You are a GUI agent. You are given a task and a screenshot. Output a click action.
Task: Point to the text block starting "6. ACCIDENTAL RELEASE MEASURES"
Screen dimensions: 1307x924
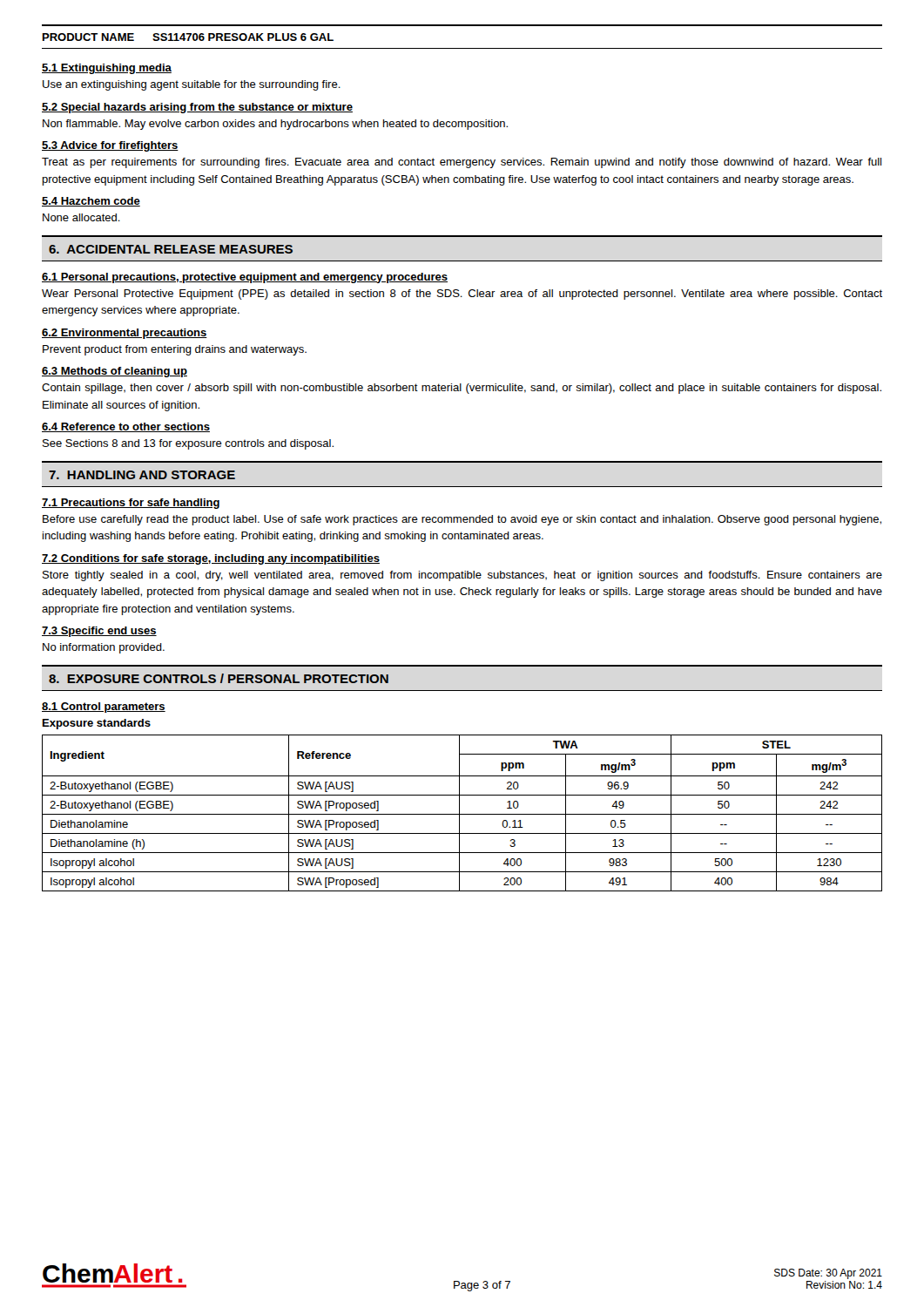171,248
